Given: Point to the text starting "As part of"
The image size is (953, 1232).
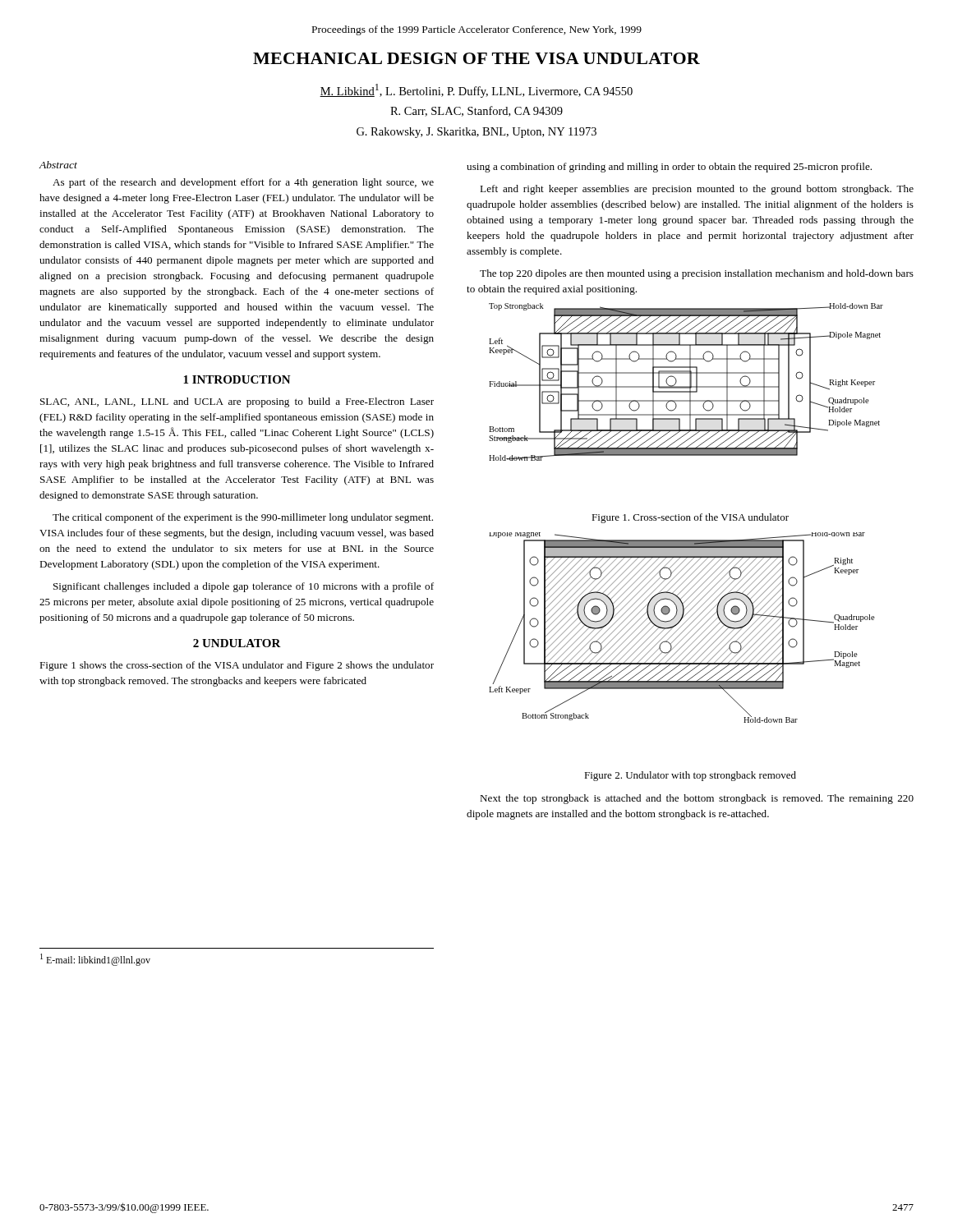Looking at the screenshot, I should (x=237, y=268).
